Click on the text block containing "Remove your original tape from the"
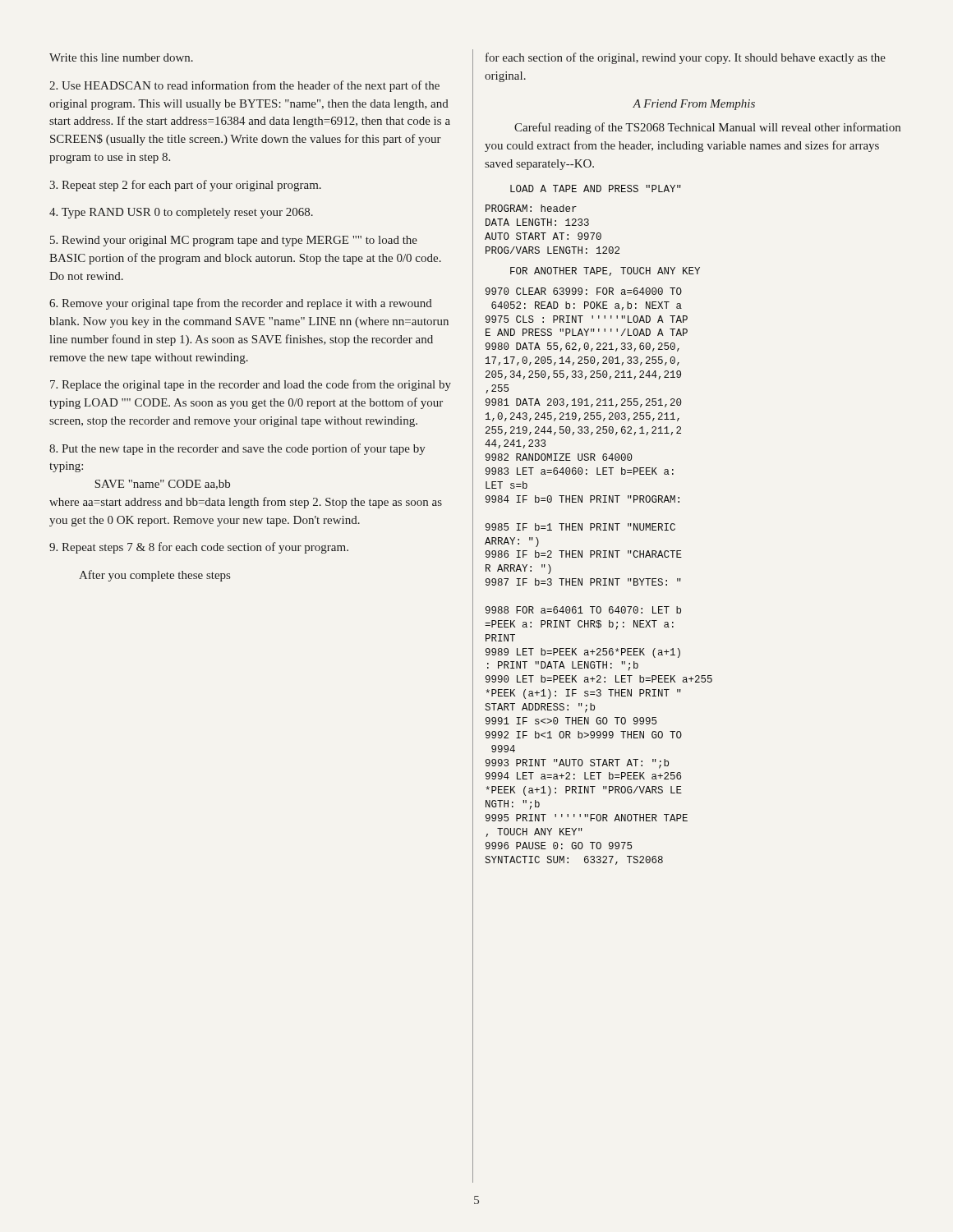Screen dimensions: 1232x953 coord(251,331)
